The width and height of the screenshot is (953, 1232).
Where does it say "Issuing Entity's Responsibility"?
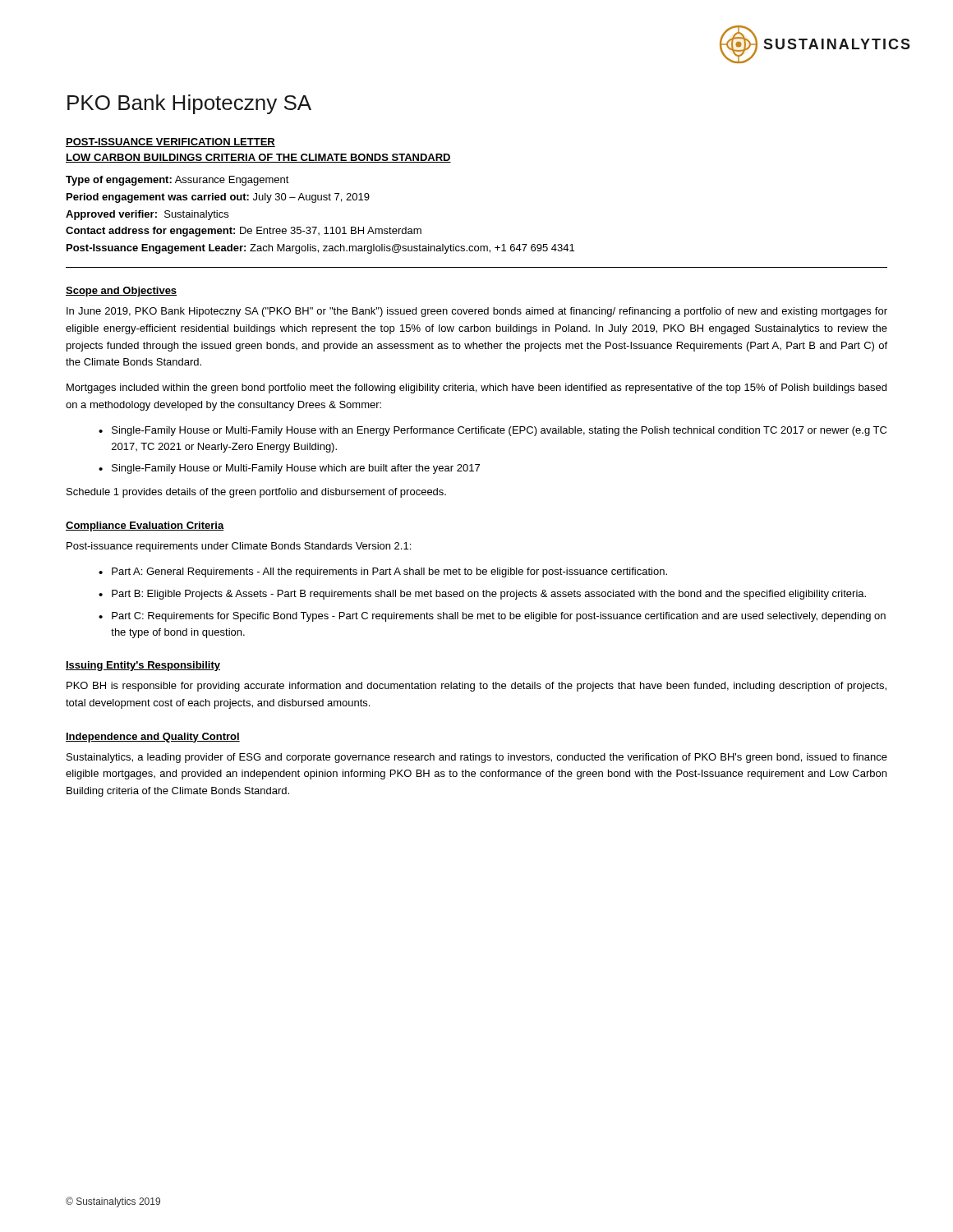point(143,665)
